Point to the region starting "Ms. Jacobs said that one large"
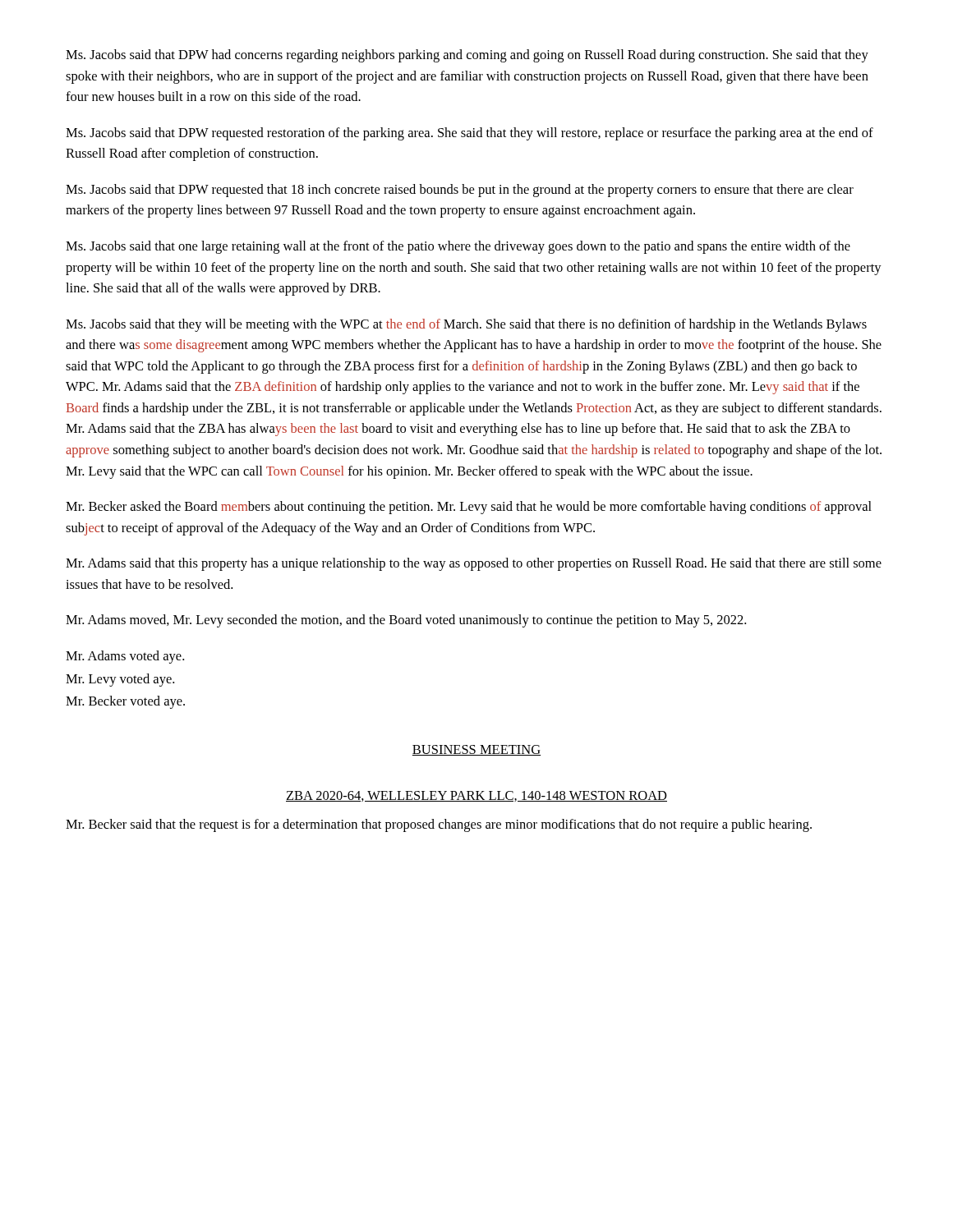Image resolution: width=953 pixels, height=1232 pixels. (473, 267)
